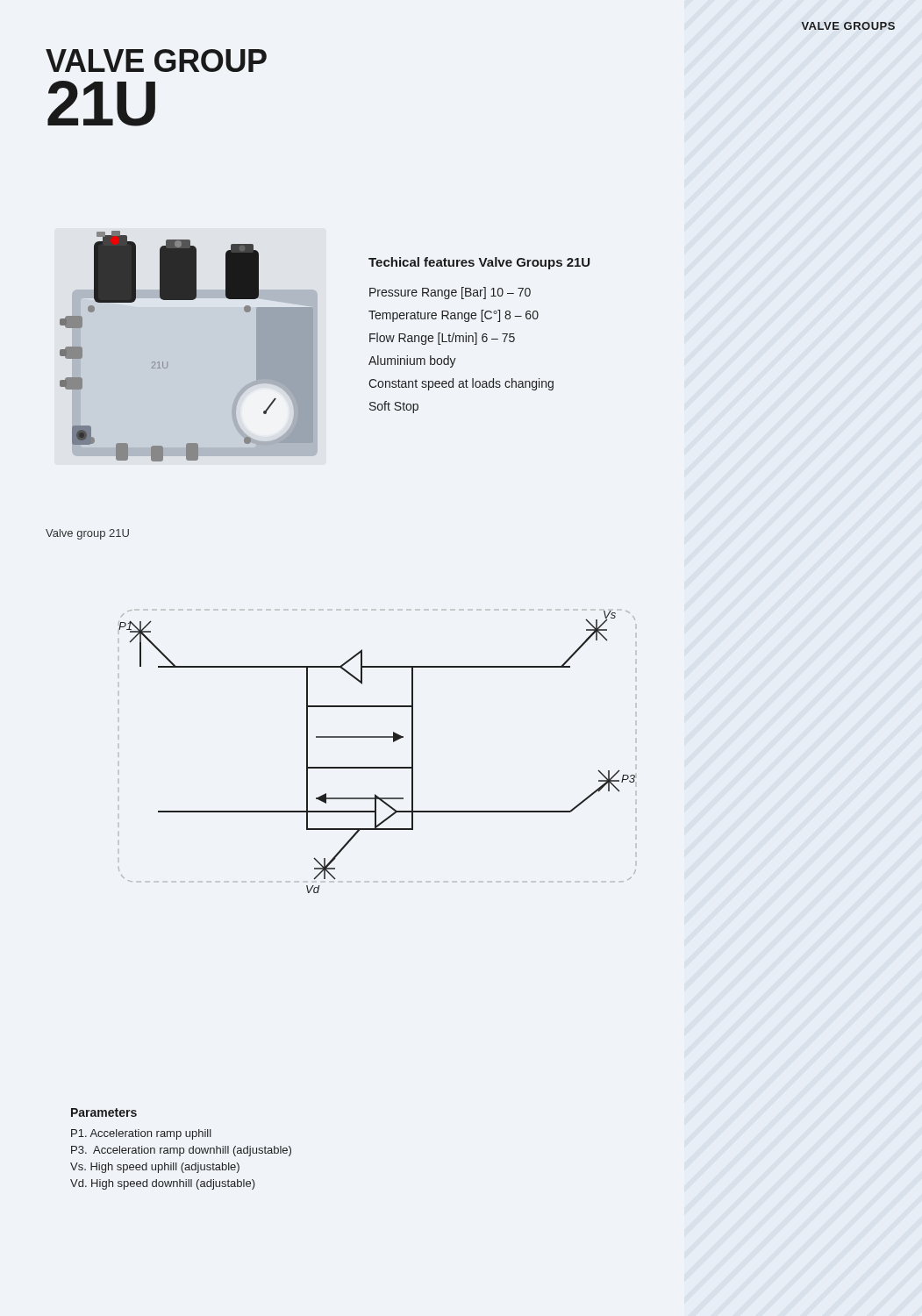Find the passage starting "Vs. High speed uphill (adjustable)"
This screenshot has height=1316, width=922.
(x=155, y=1166)
